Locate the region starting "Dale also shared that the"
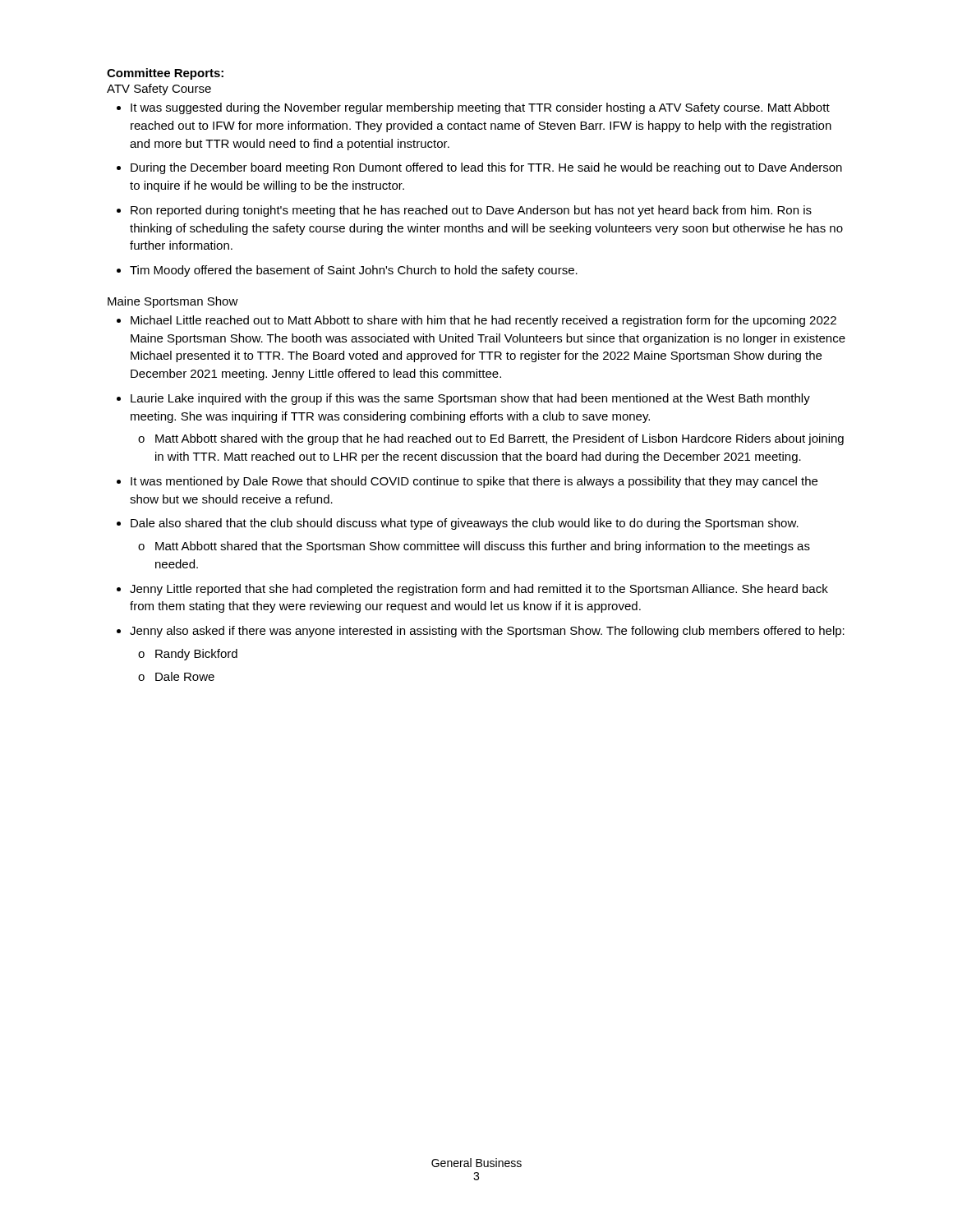 click(x=488, y=544)
